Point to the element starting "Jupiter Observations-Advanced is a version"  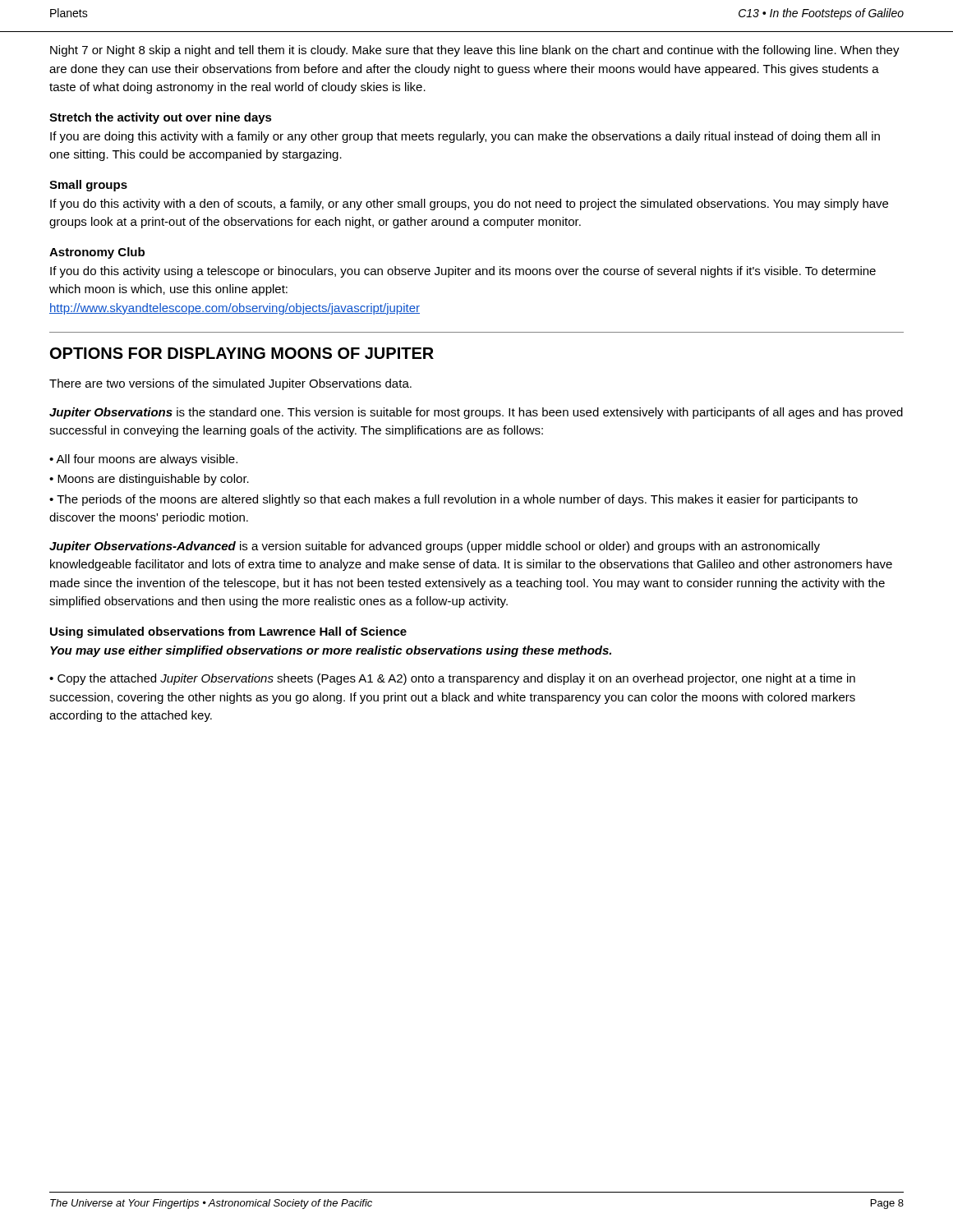[471, 573]
